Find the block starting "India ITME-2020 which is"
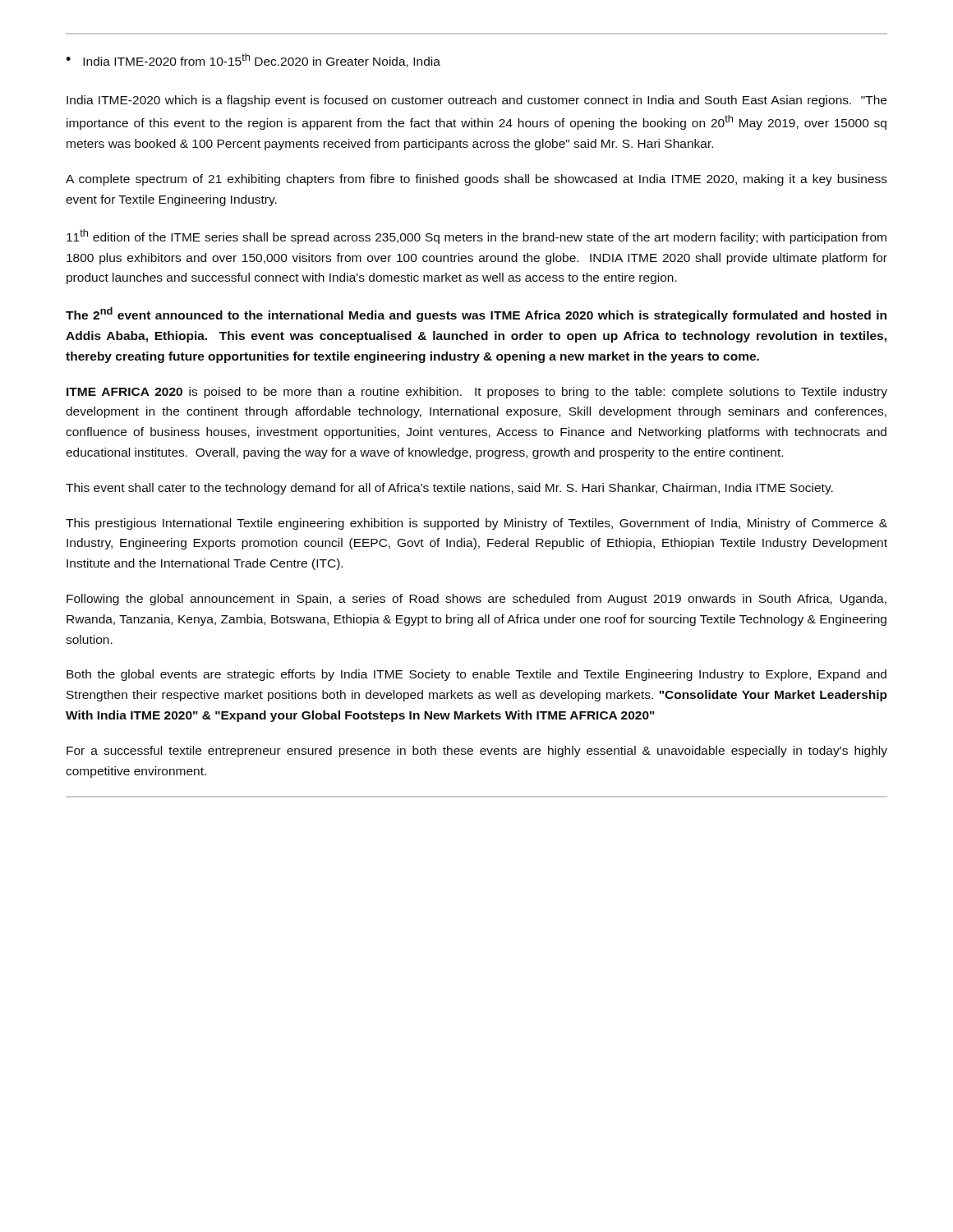 coord(476,122)
